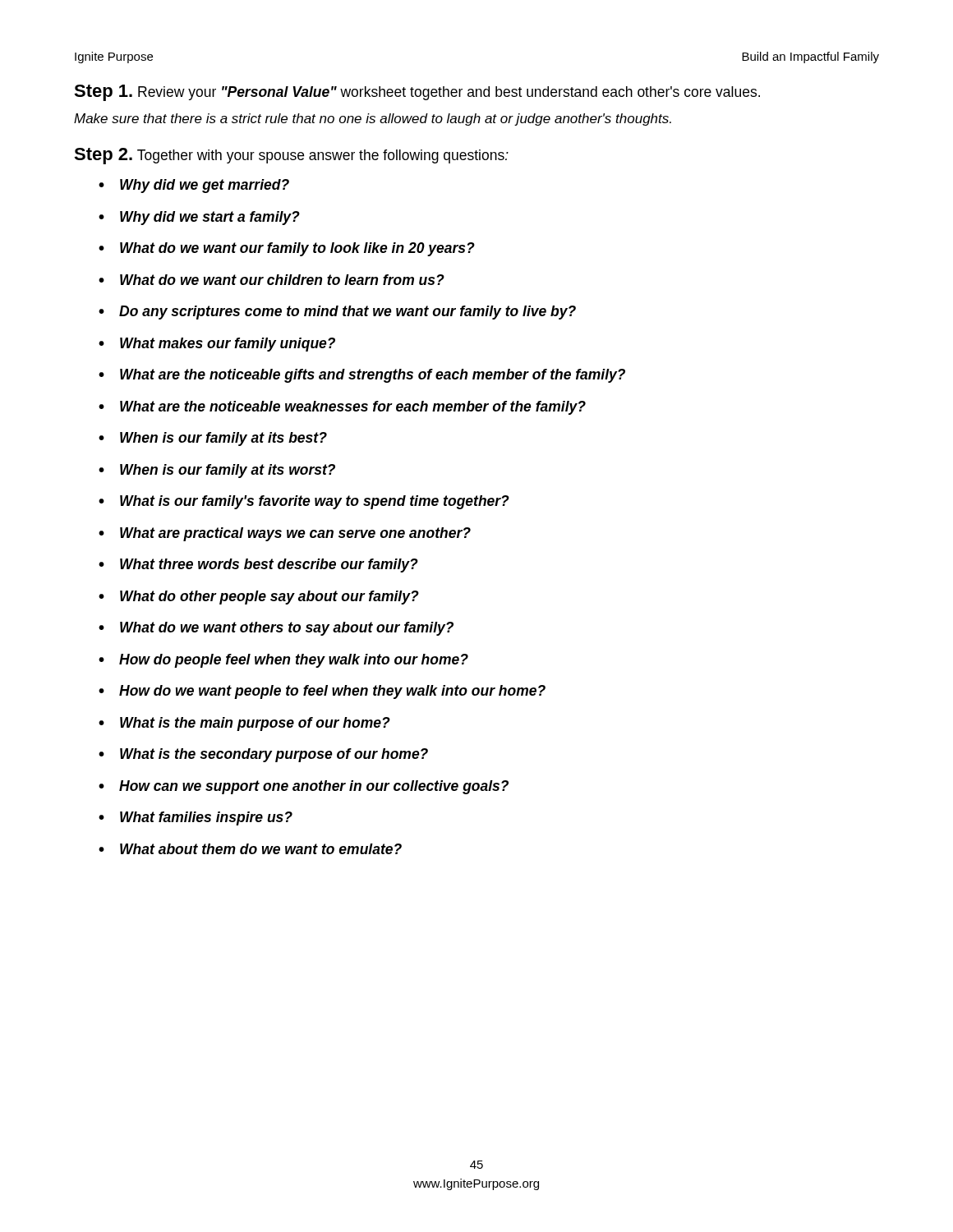Click on the element starting "•How can we"
Image resolution: width=953 pixels, height=1232 pixels.
(304, 786)
